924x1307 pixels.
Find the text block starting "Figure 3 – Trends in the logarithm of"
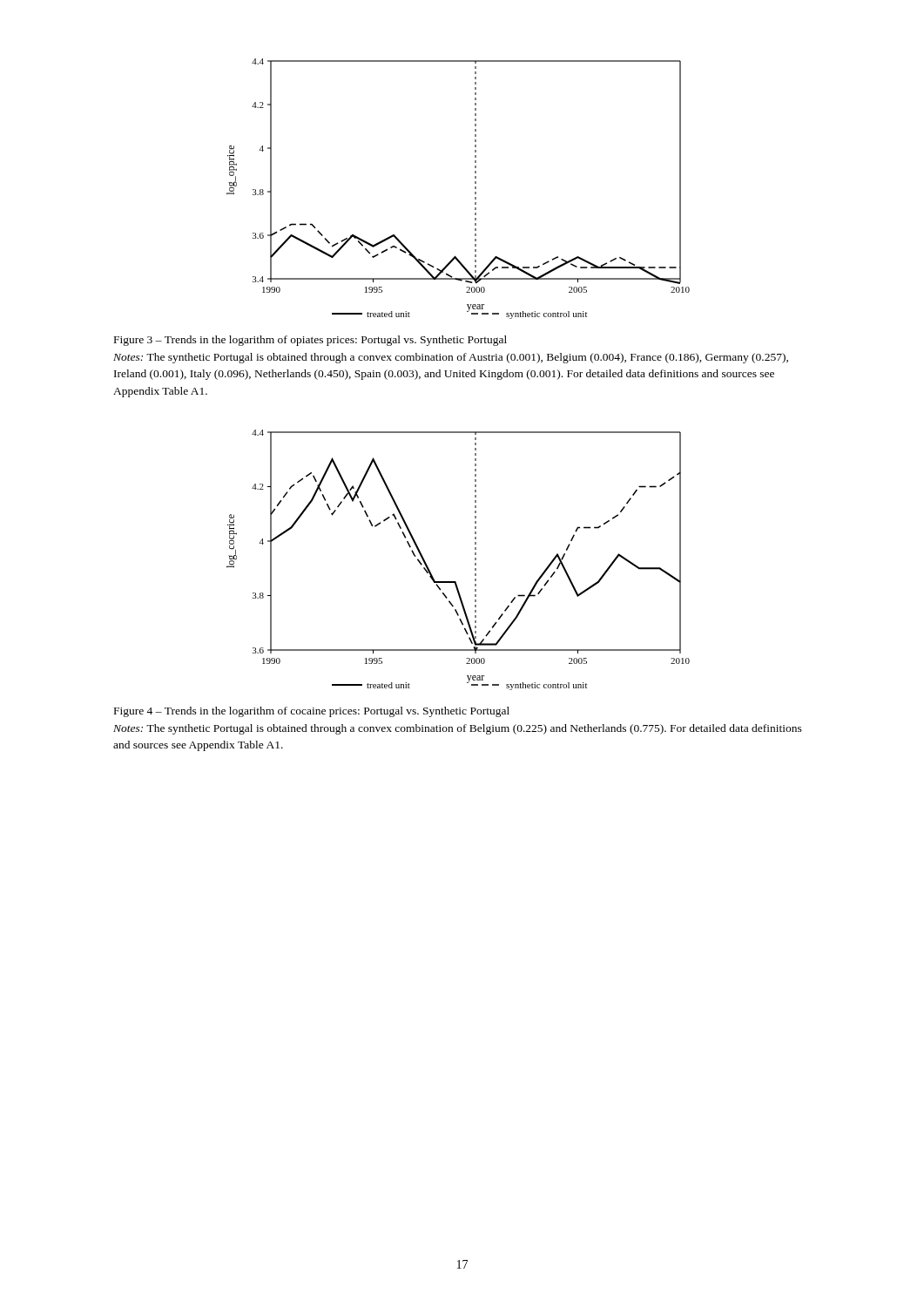[451, 365]
